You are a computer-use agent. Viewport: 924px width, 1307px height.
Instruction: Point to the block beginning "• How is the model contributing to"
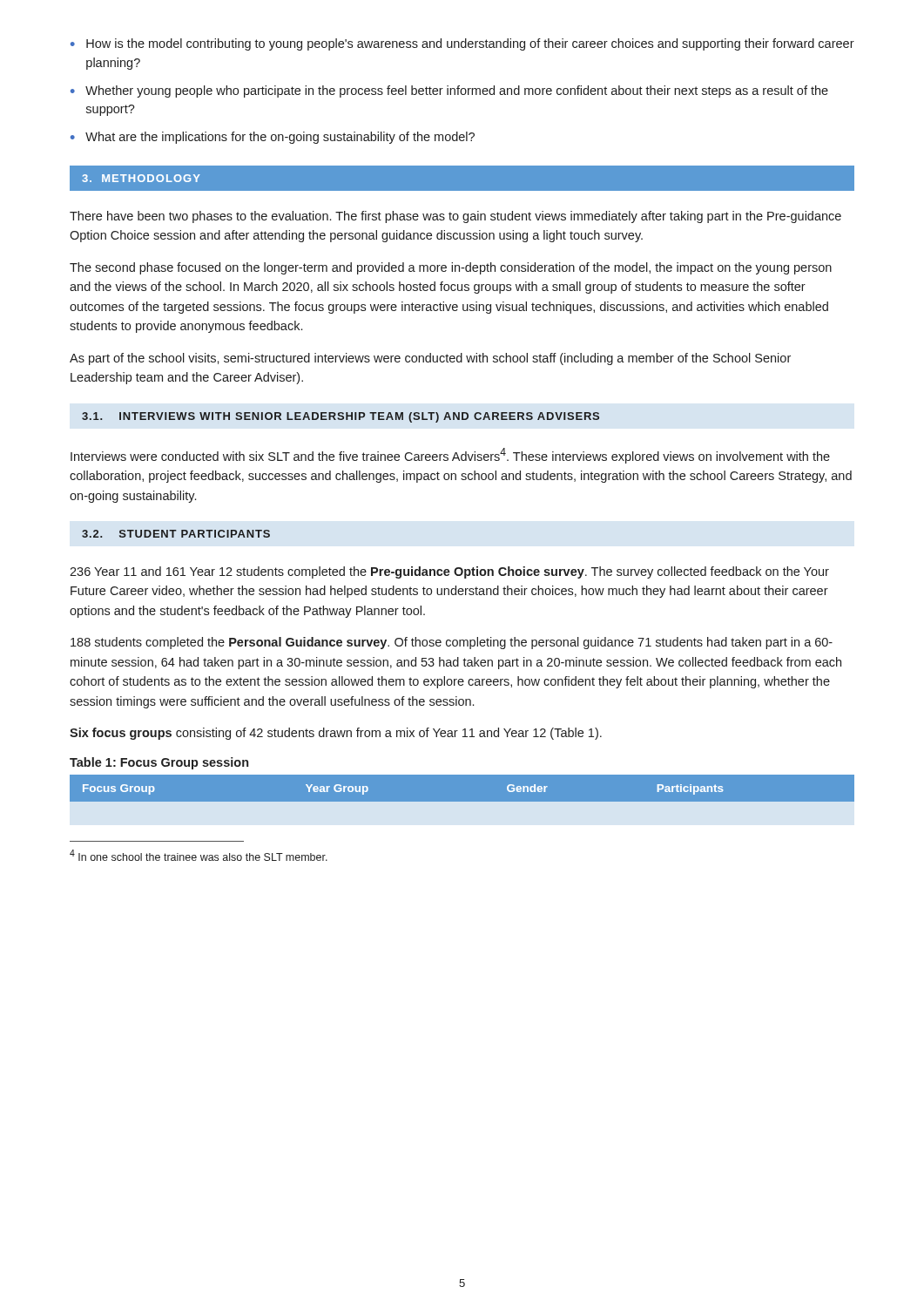click(x=462, y=54)
